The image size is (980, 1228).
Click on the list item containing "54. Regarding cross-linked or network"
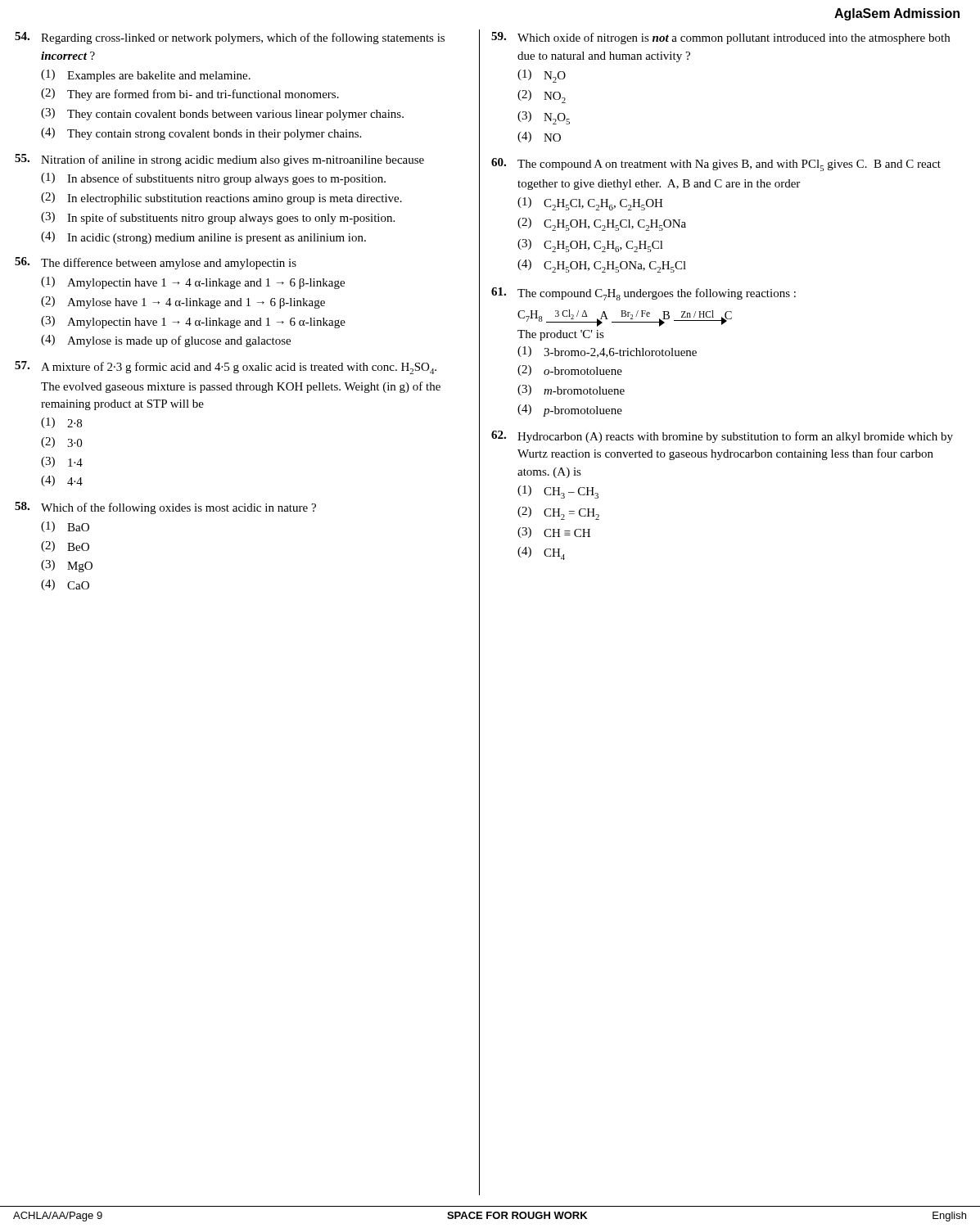(236, 86)
